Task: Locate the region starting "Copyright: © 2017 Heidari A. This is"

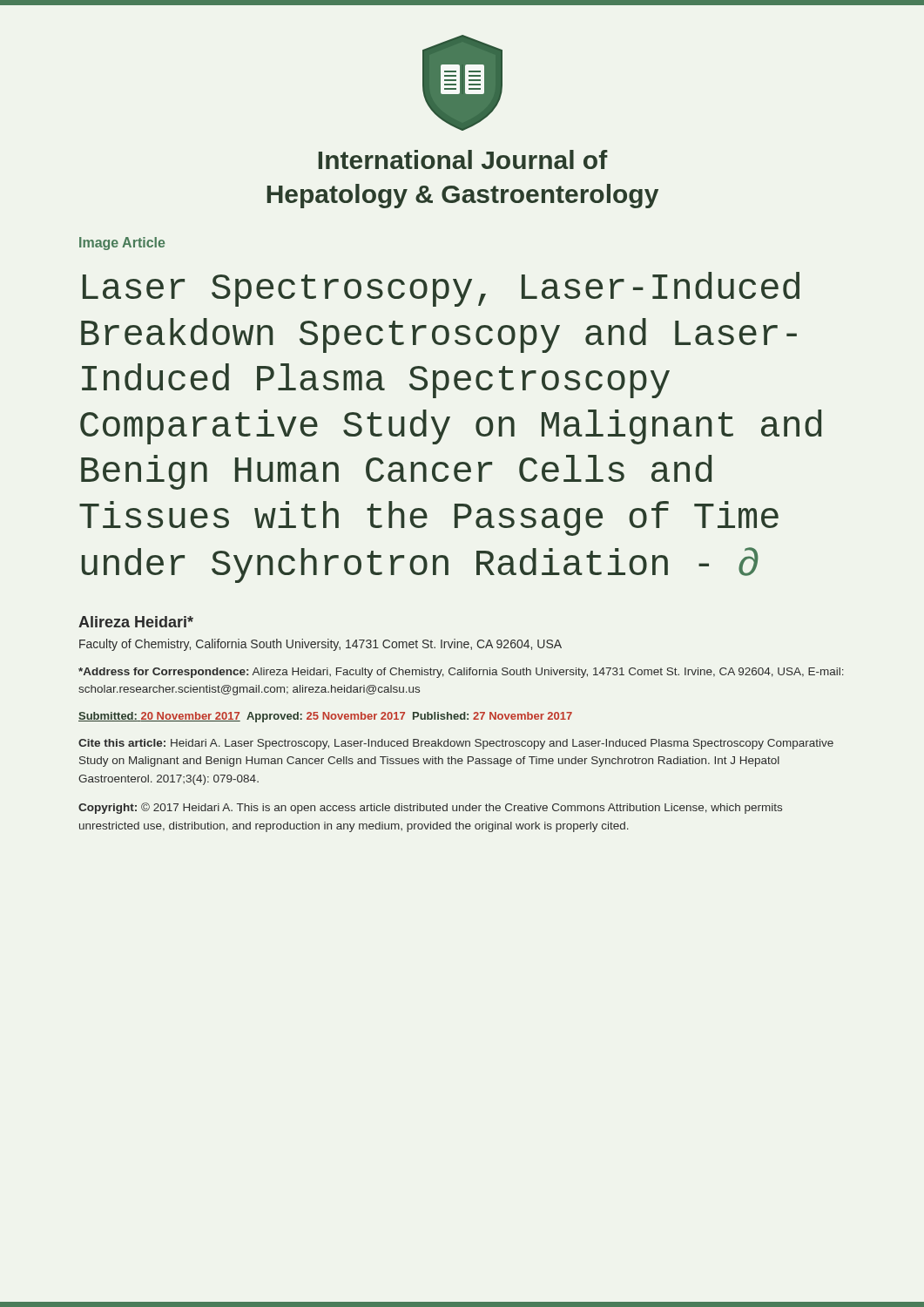Action: point(431,817)
